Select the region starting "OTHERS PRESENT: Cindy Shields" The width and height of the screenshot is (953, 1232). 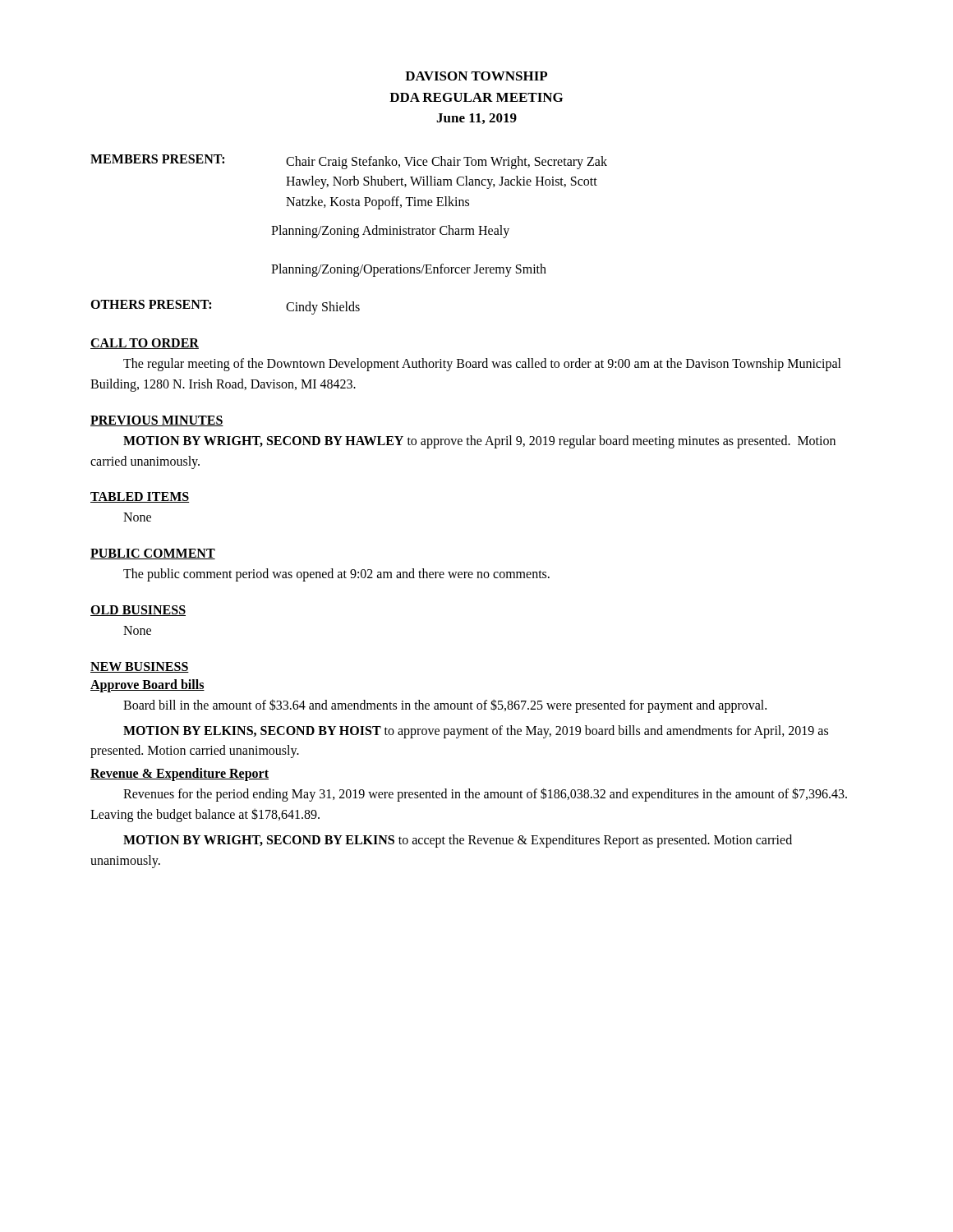pyautogui.click(x=152, y=307)
